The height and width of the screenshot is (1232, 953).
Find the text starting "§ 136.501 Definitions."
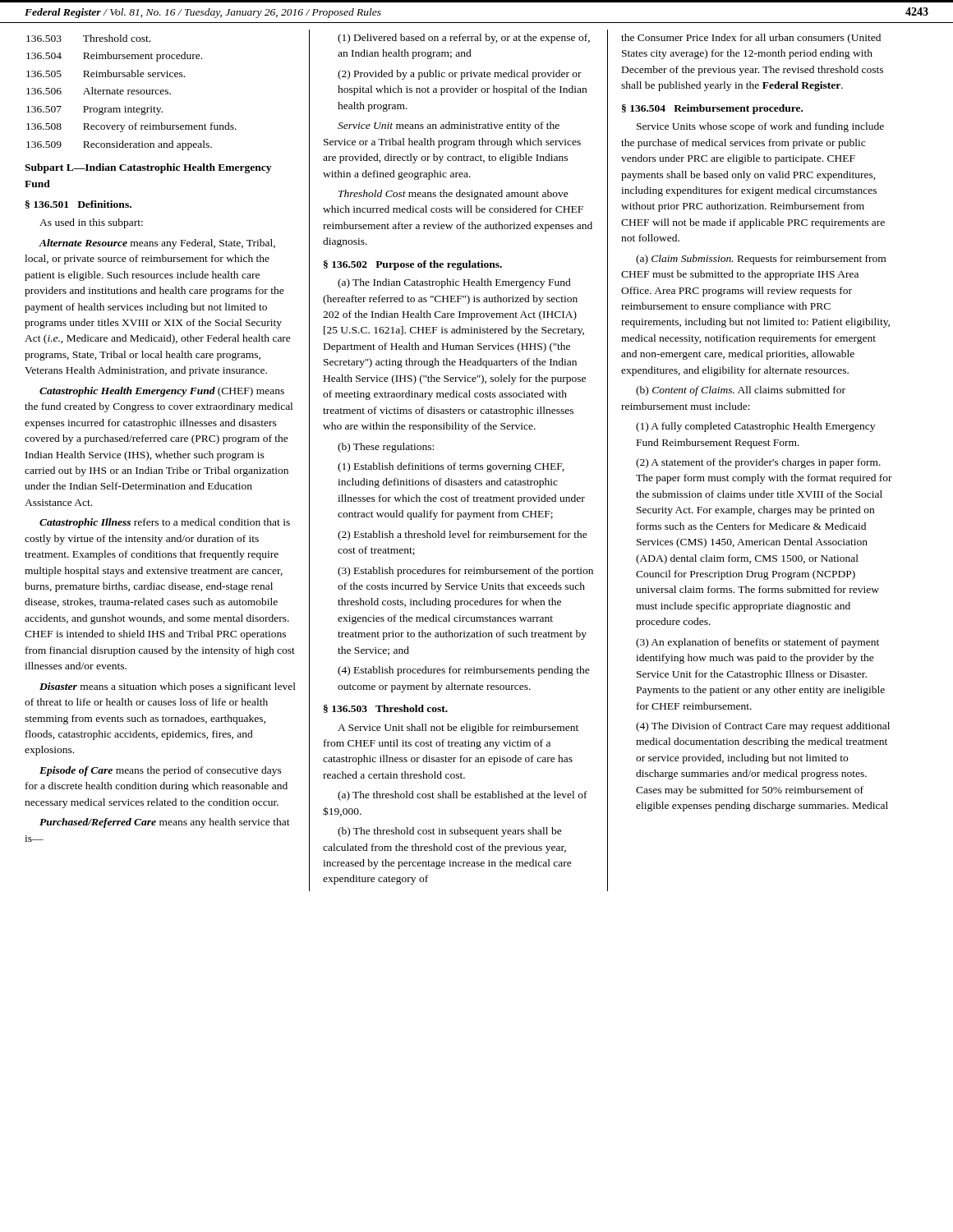tap(78, 204)
